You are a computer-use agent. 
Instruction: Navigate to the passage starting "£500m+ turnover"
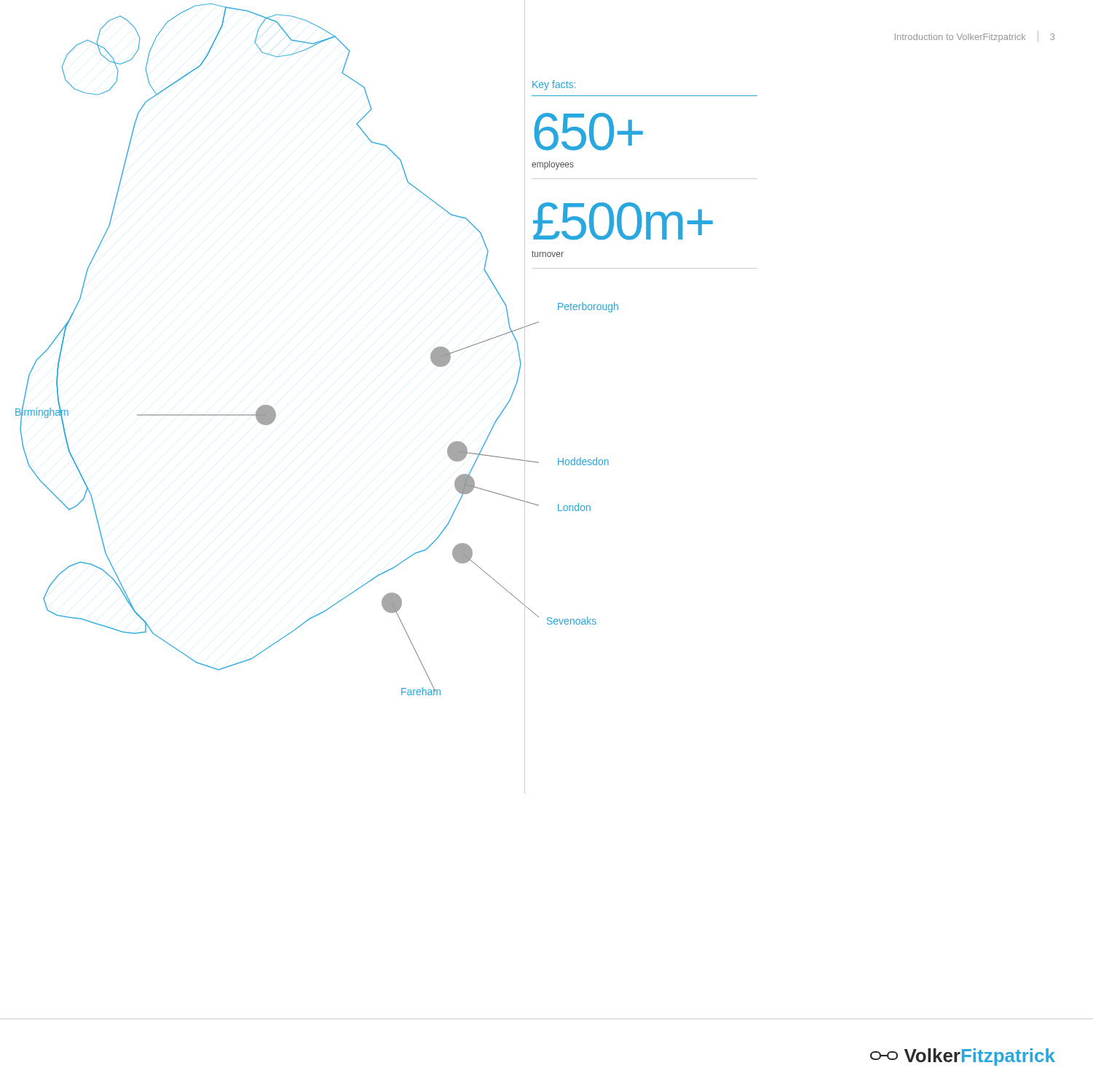644,227
